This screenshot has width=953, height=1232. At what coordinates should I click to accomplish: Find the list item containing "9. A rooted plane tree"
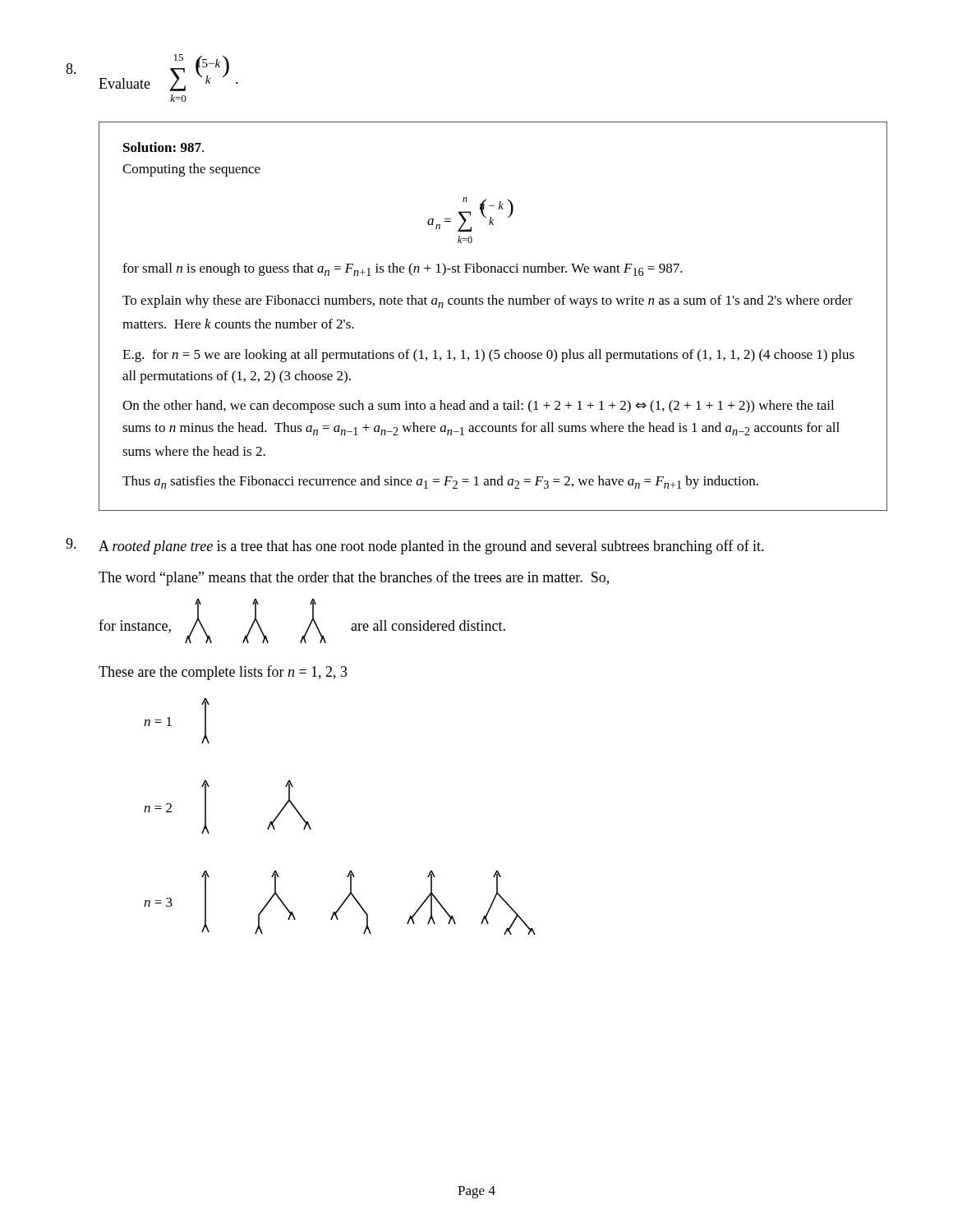[x=415, y=547]
